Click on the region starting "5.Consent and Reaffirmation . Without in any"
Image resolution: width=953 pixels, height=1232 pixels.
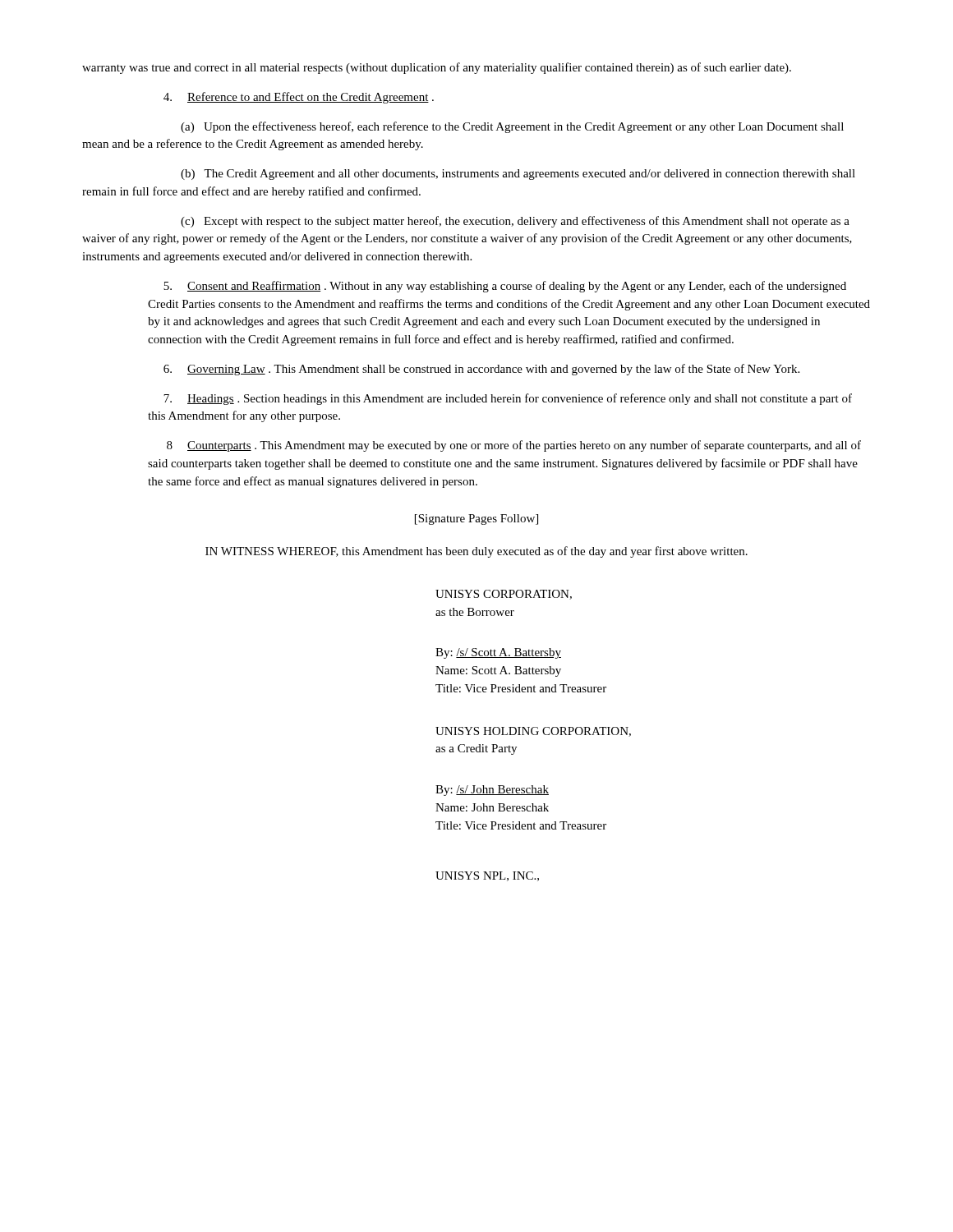(509, 312)
